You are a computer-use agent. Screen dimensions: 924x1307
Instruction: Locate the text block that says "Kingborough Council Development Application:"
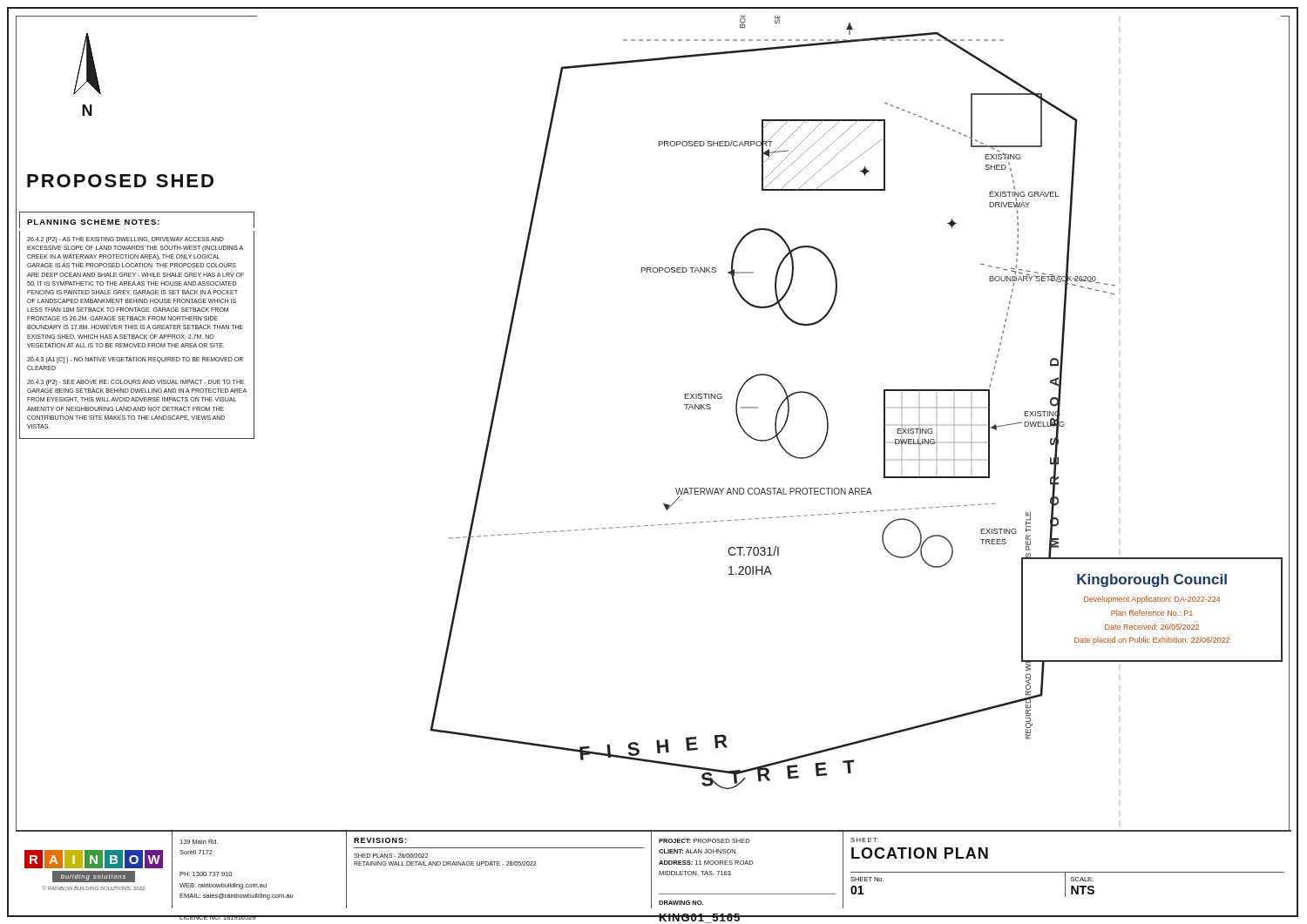click(x=1152, y=610)
